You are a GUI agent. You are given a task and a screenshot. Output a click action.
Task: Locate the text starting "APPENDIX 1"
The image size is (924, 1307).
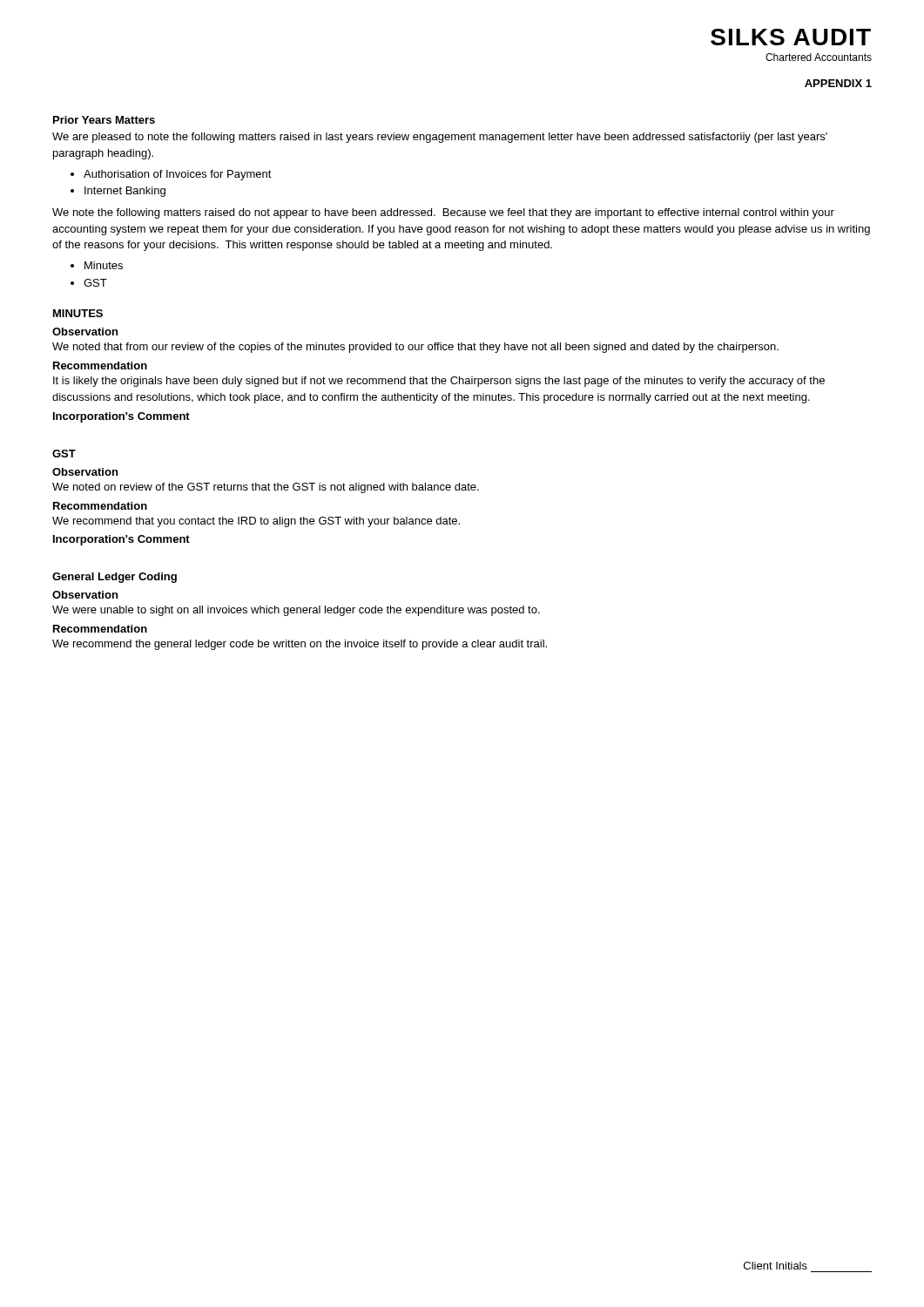(x=838, y=83)
